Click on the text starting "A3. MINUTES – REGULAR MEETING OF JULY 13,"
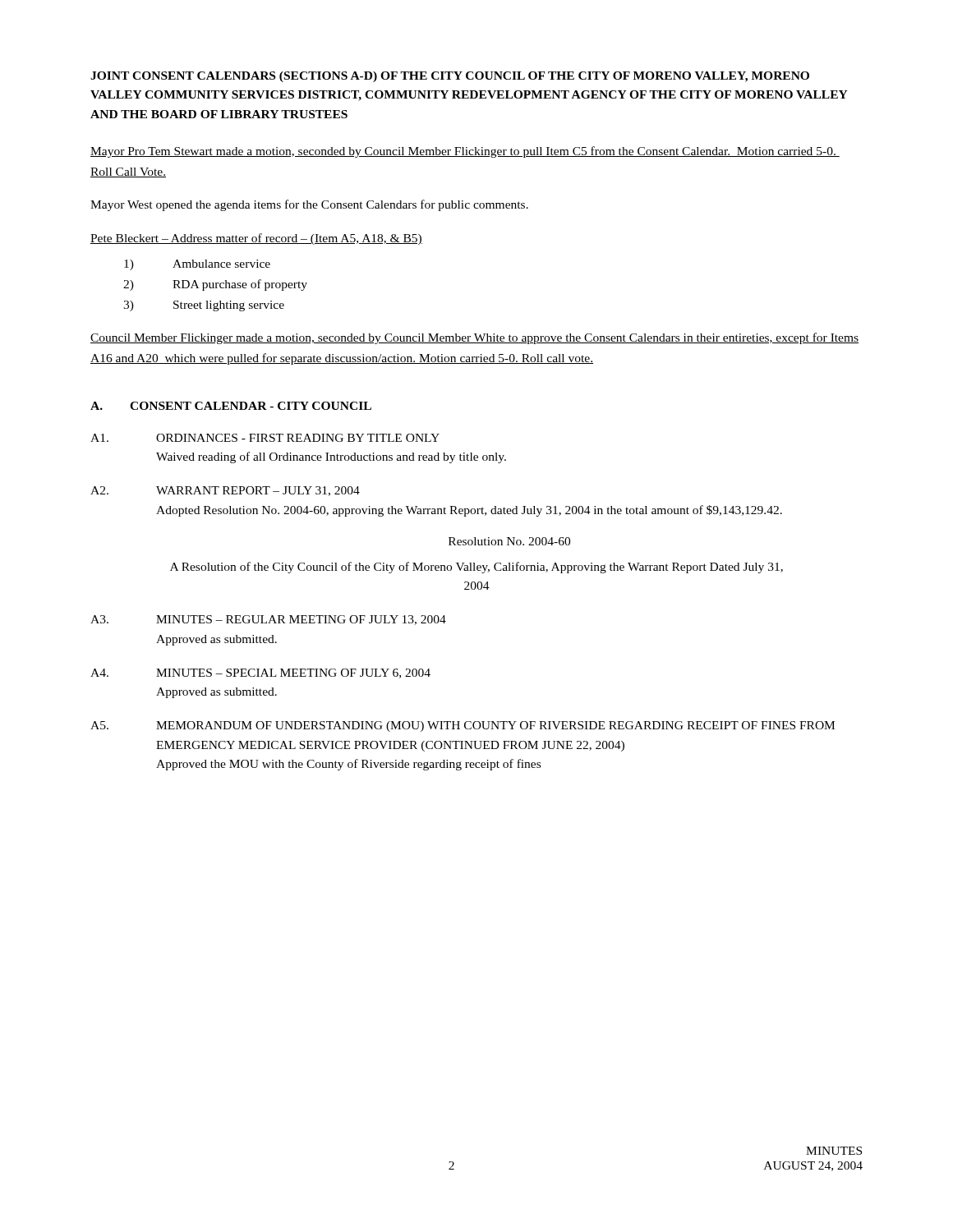 [268, 629]
